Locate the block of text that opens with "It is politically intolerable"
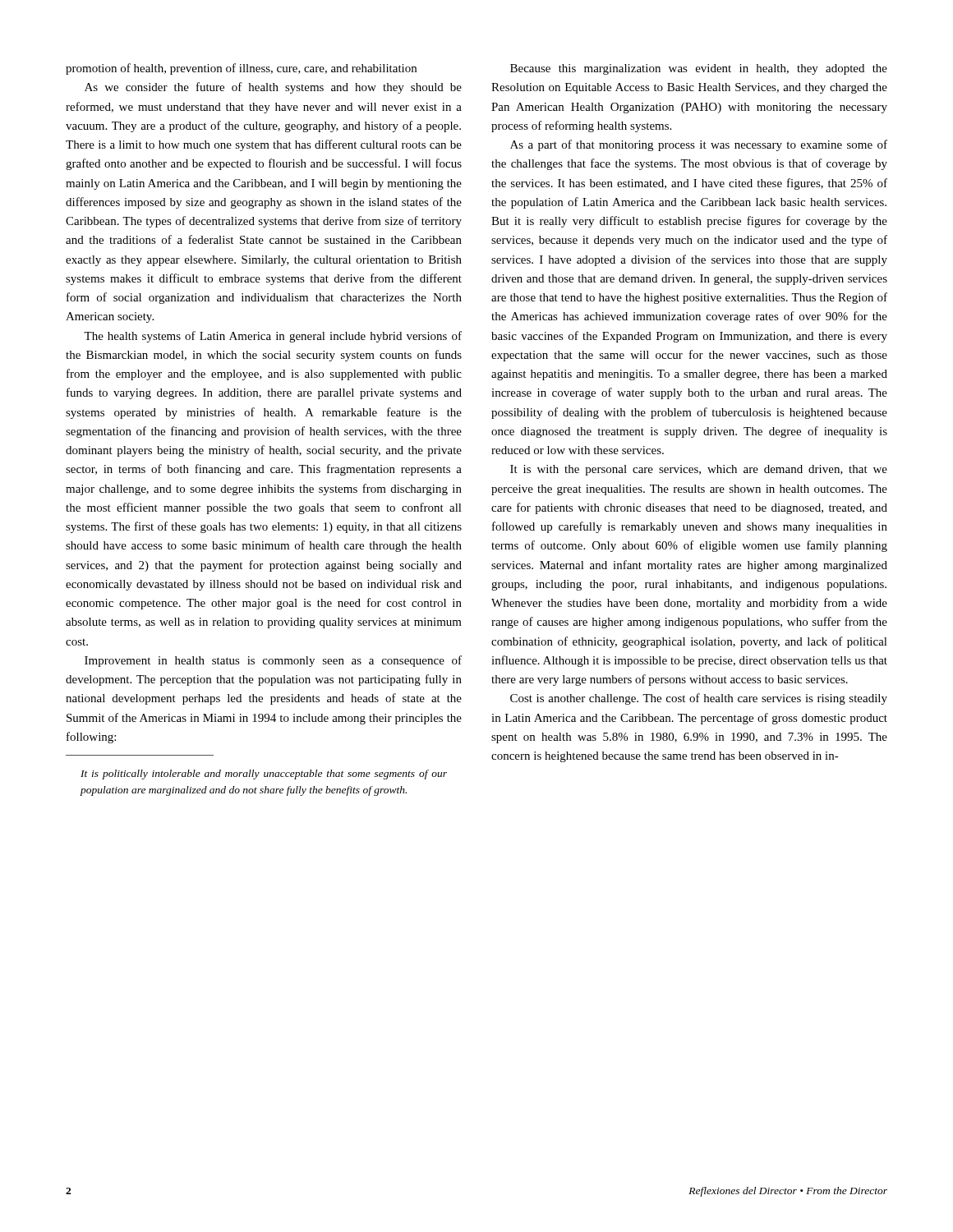Viewport: 953px width, 1232px height. click(256, 777)
